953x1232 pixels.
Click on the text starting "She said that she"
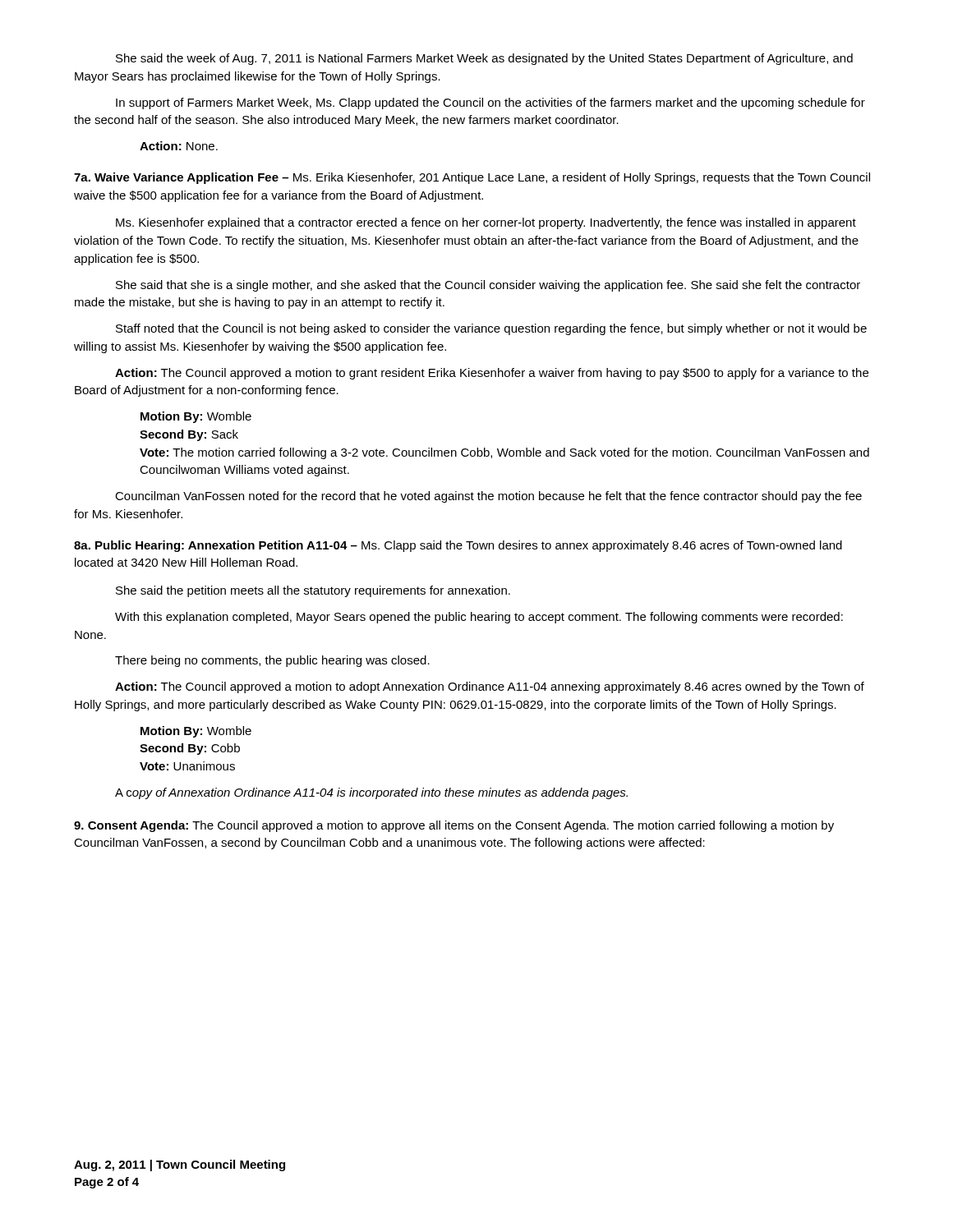point(476,293)
